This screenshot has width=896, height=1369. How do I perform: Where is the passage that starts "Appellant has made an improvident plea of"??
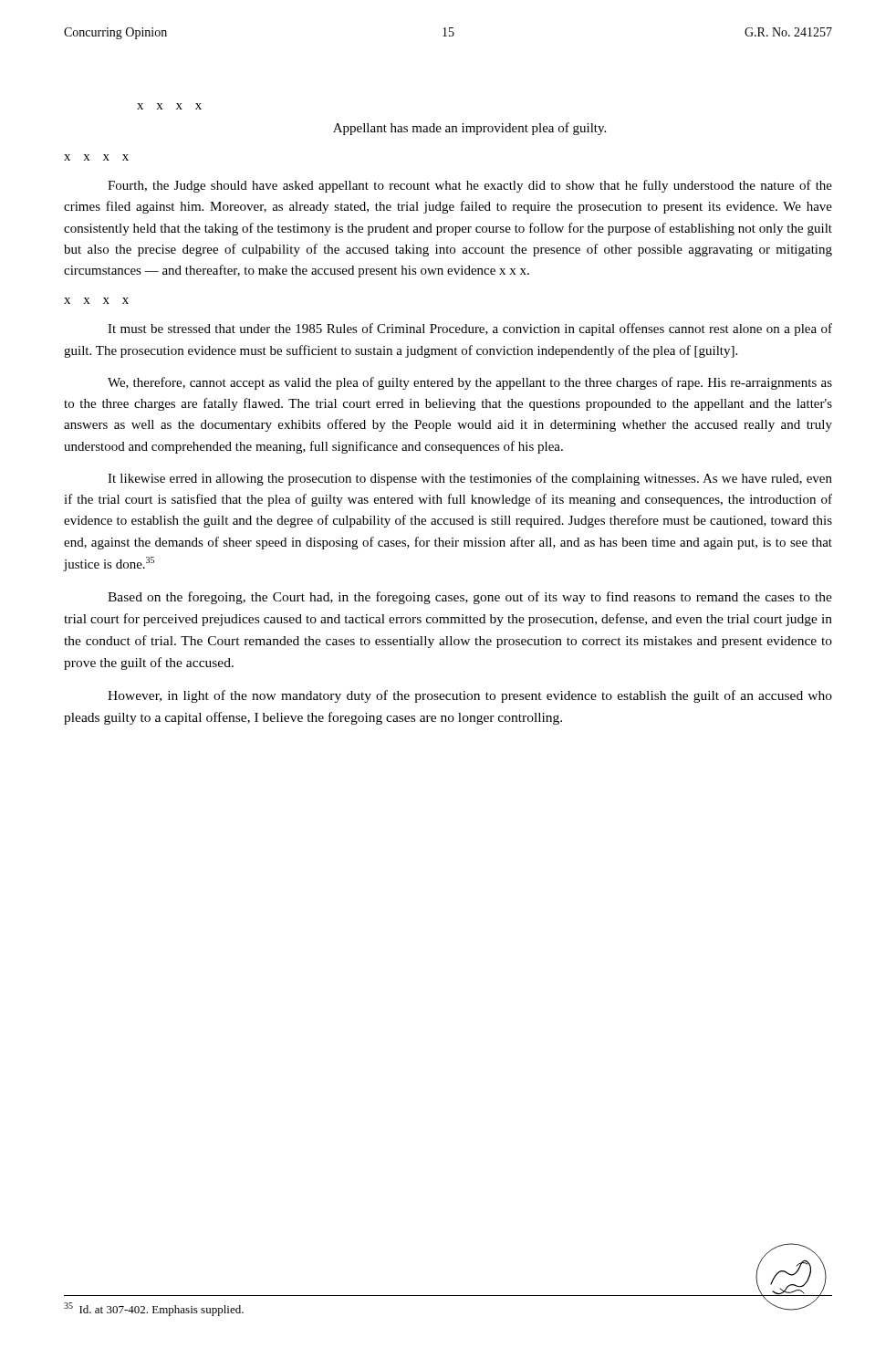470,128
